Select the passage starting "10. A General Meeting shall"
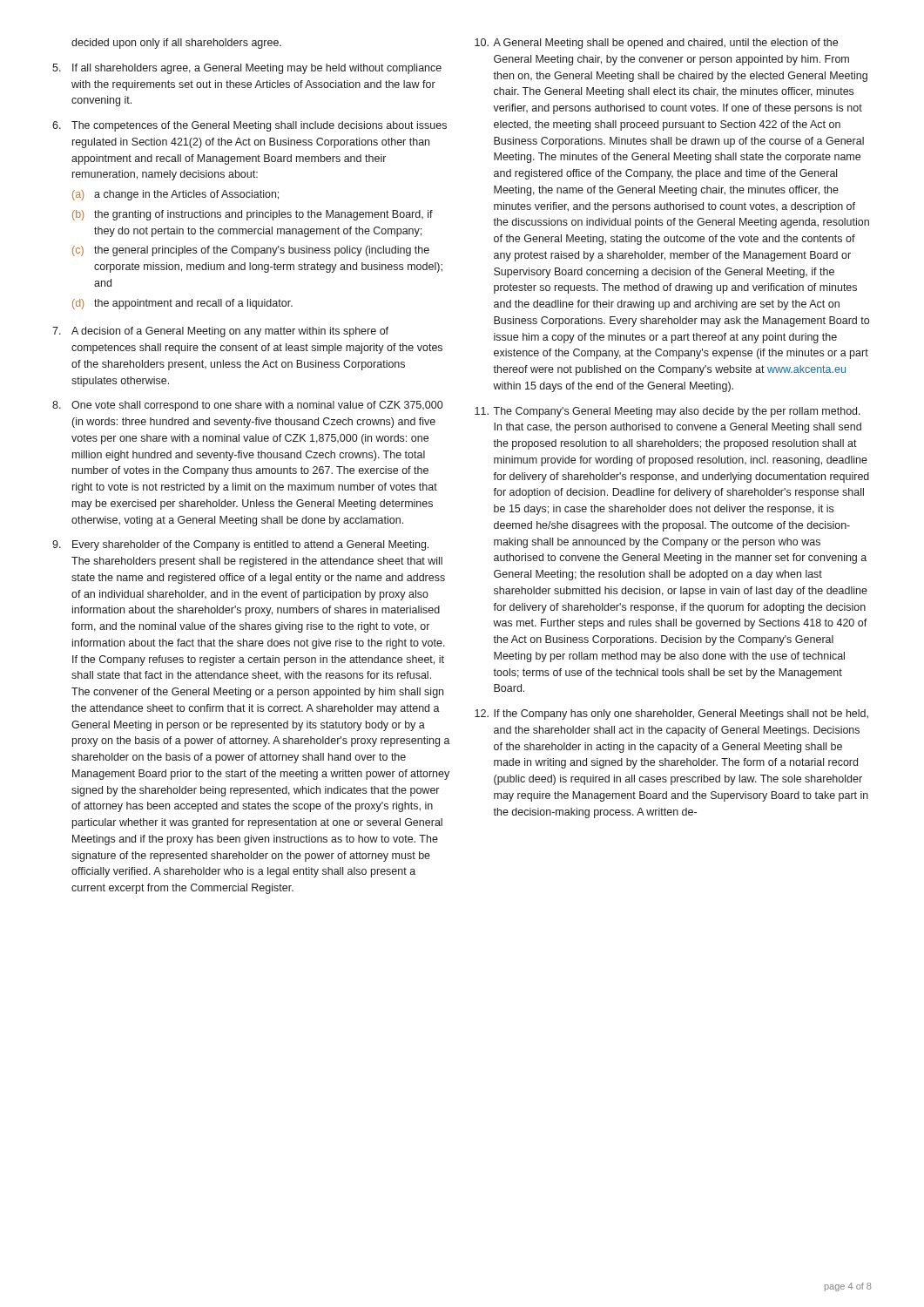 tap(673, 215)
